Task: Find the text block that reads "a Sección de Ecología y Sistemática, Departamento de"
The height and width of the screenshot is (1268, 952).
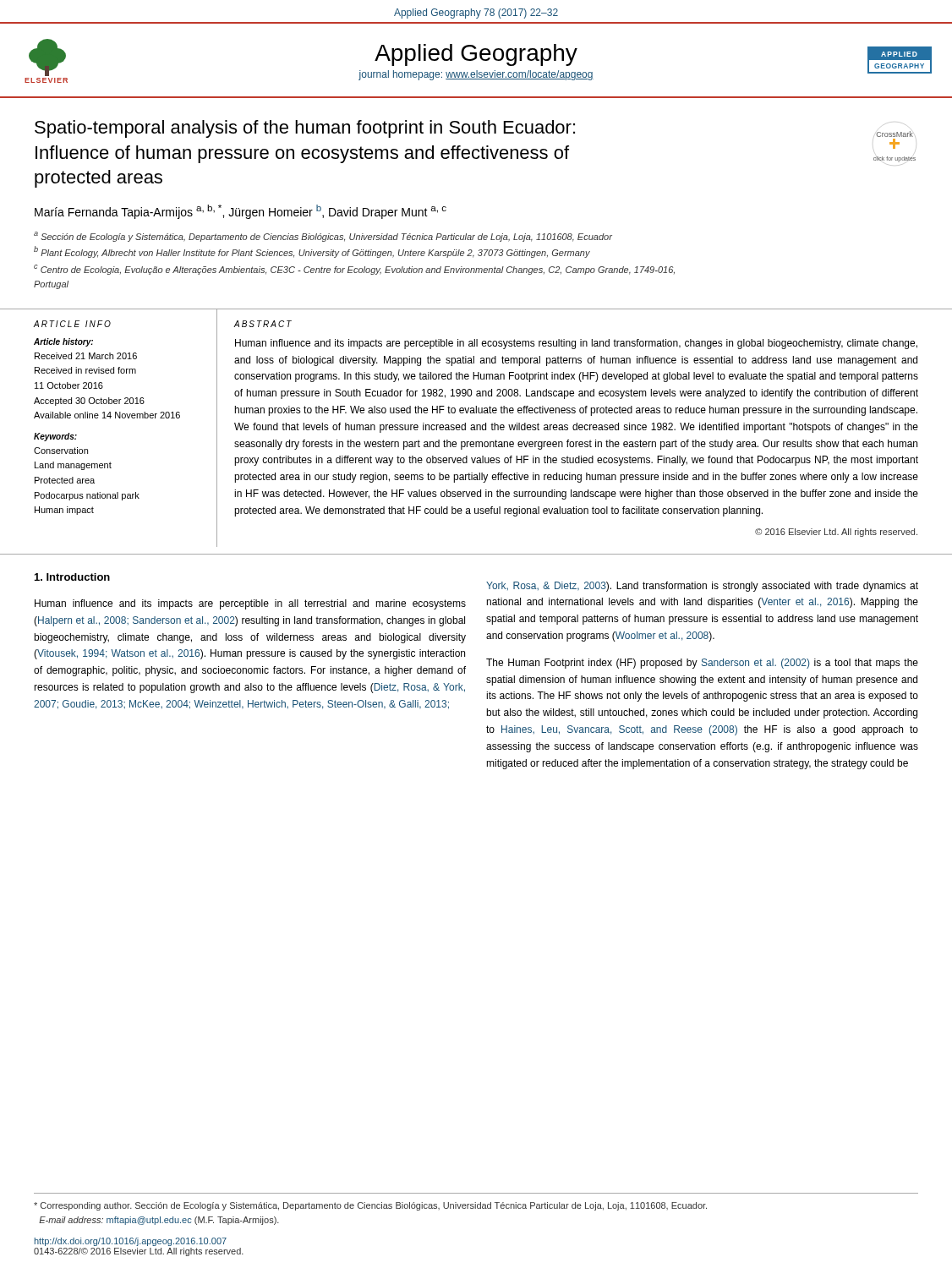Action: [x=355, y=259]
